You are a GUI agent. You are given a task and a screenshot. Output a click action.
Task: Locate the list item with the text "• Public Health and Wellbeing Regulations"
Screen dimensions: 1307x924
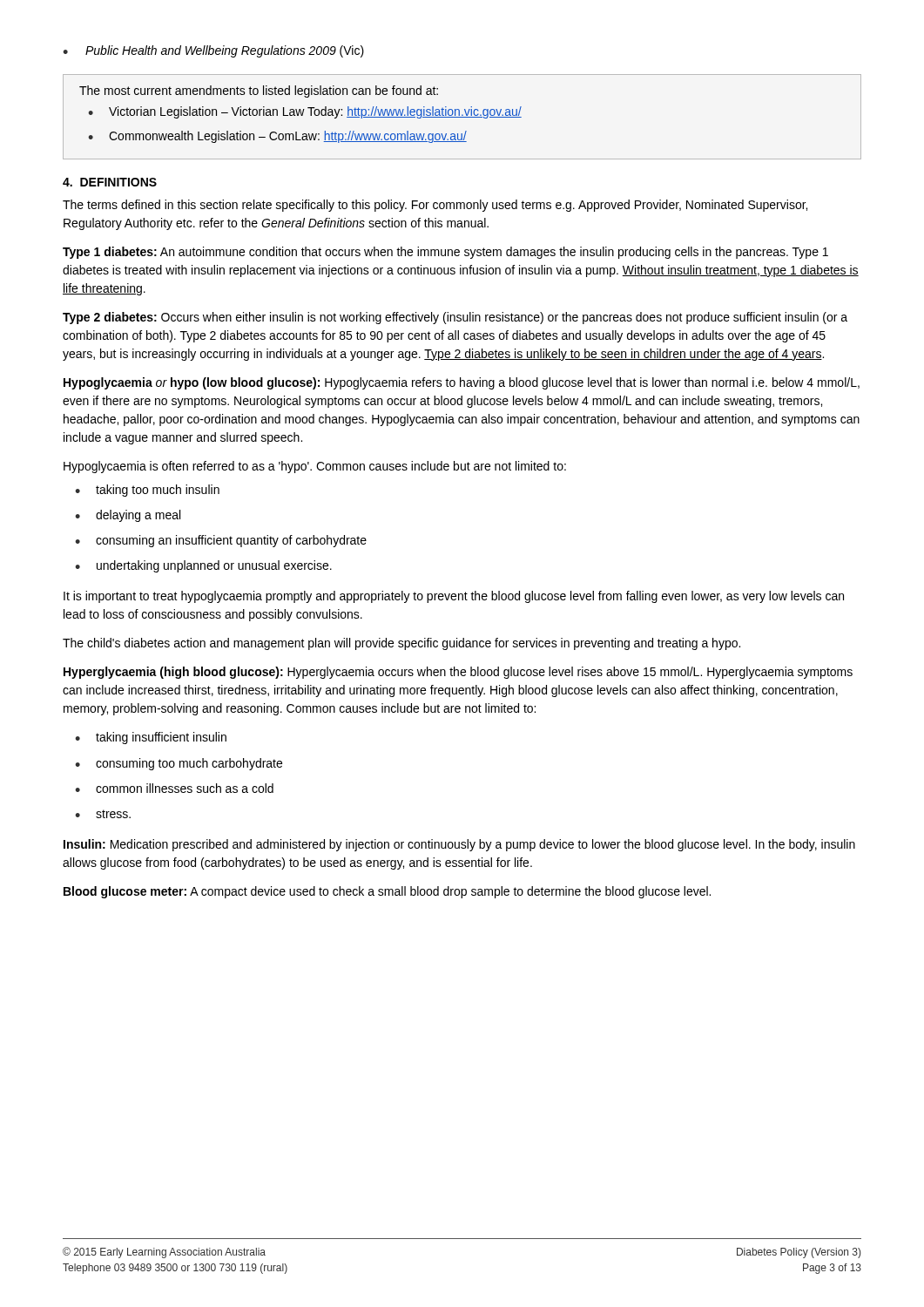tap(213, 53)
